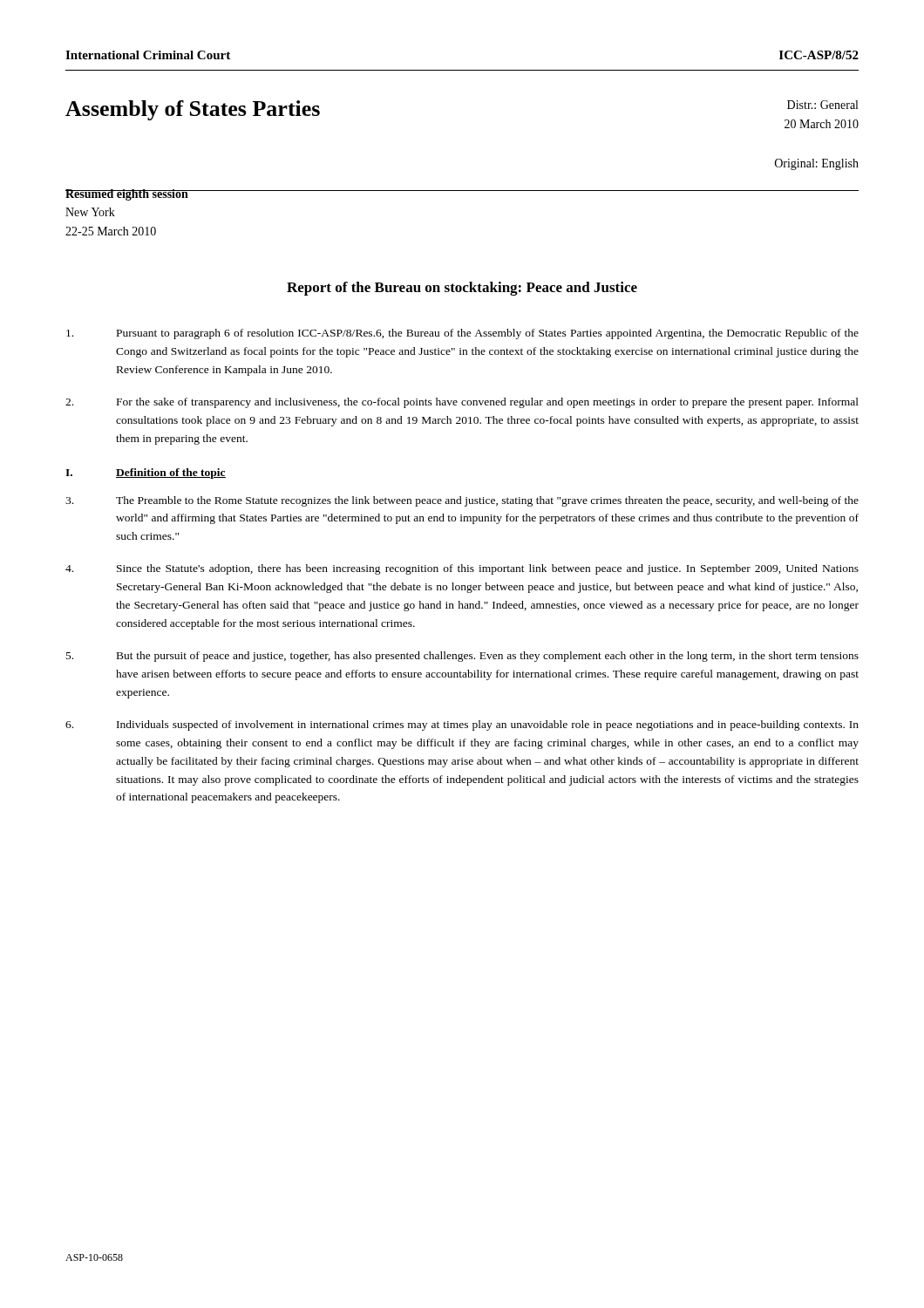Find the block on this page that starts "Since the Statute's adoption, there has"

point(462,597)
